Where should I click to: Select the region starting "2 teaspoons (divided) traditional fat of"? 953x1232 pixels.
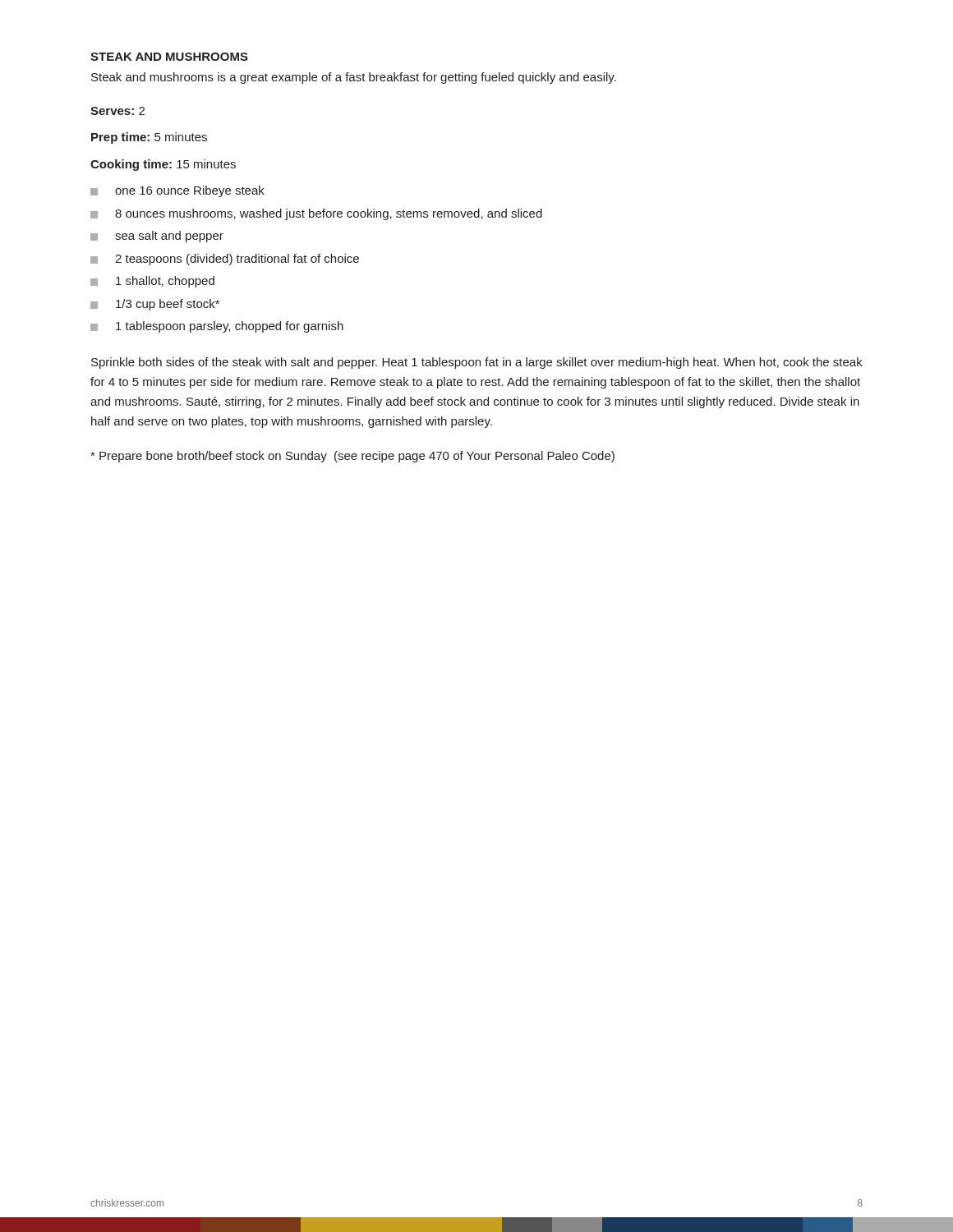(237, 258)
